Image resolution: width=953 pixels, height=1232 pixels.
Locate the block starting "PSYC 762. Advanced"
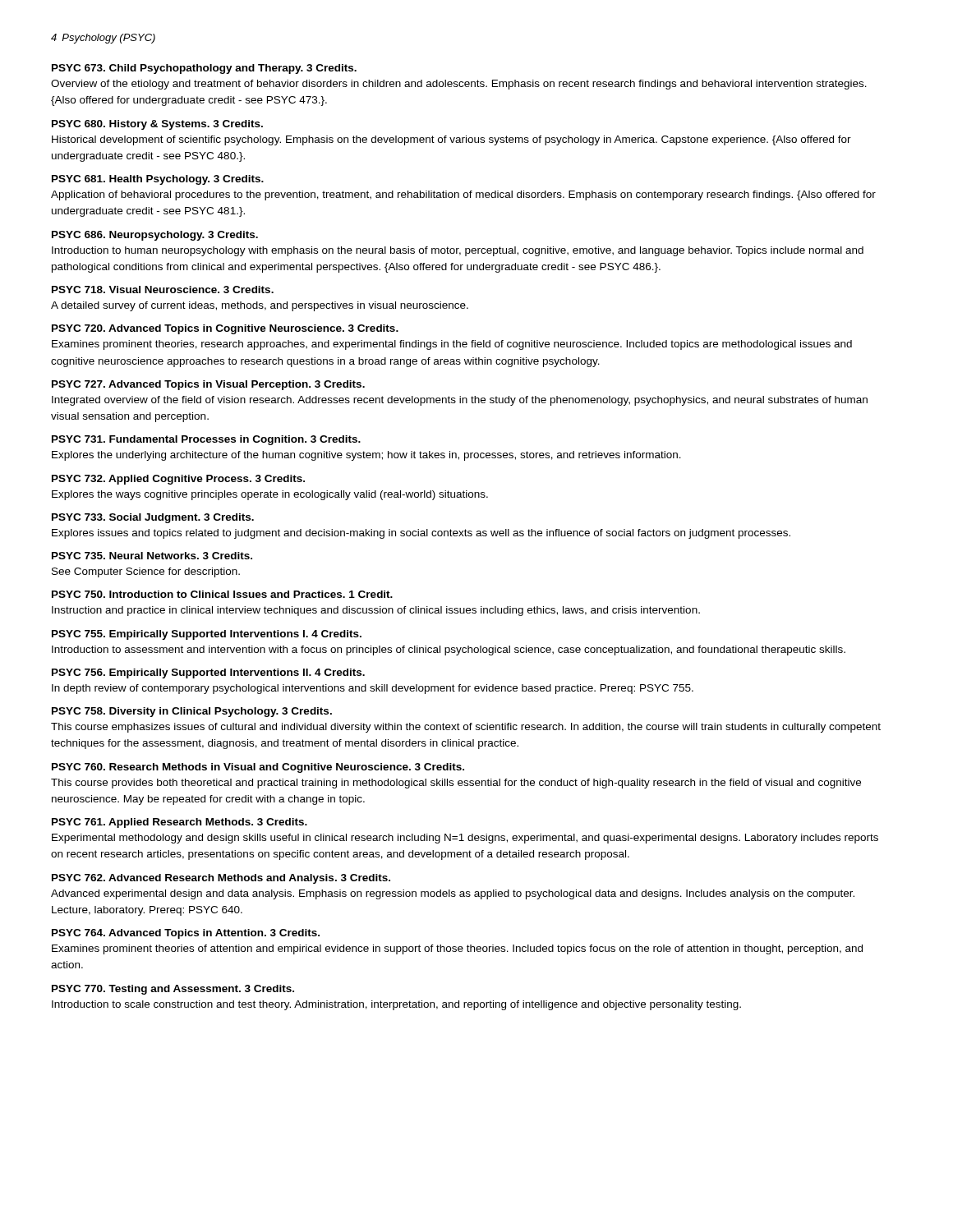click(x=469, y=895)
